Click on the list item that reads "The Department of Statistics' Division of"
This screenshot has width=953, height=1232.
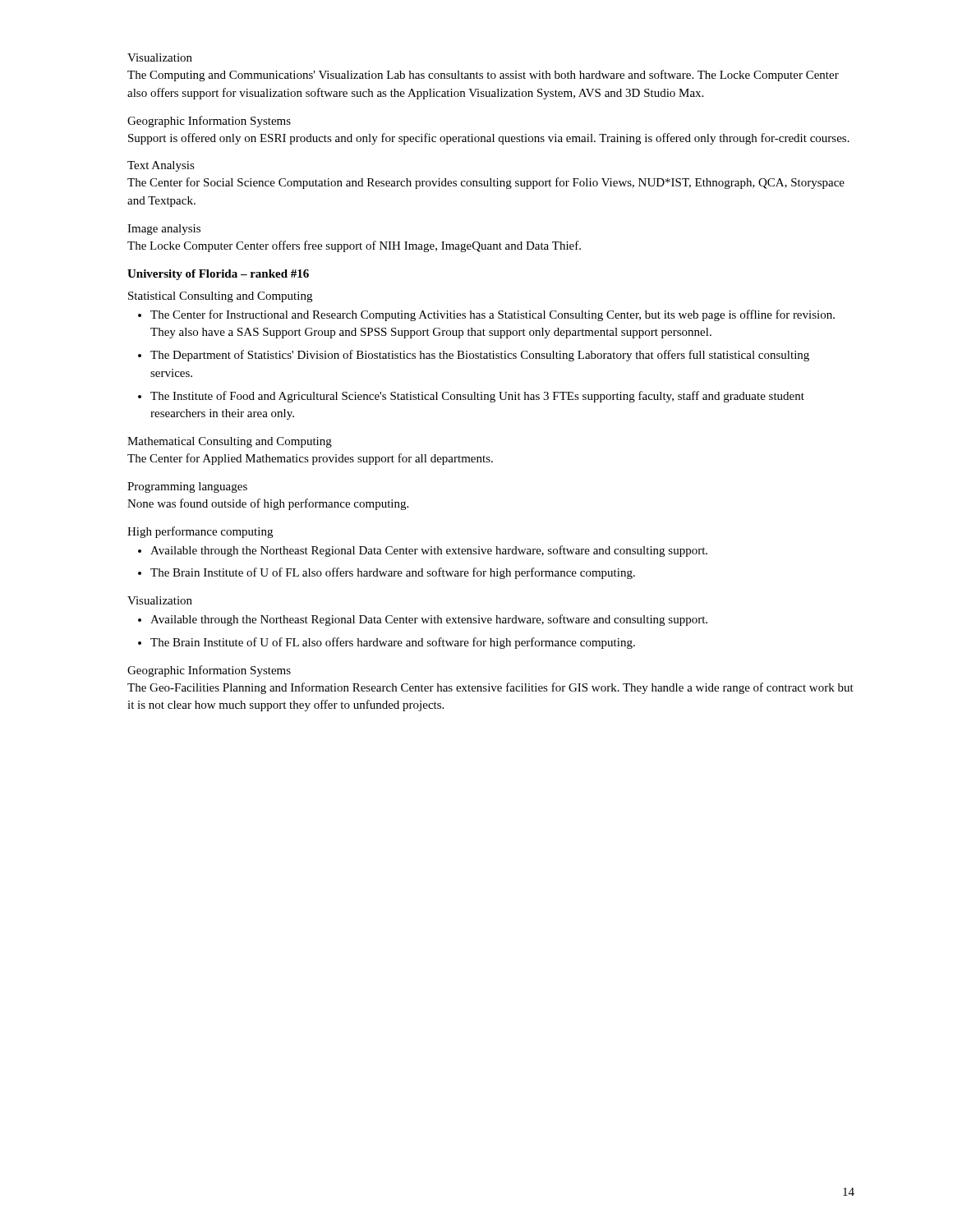pos(480,364)
